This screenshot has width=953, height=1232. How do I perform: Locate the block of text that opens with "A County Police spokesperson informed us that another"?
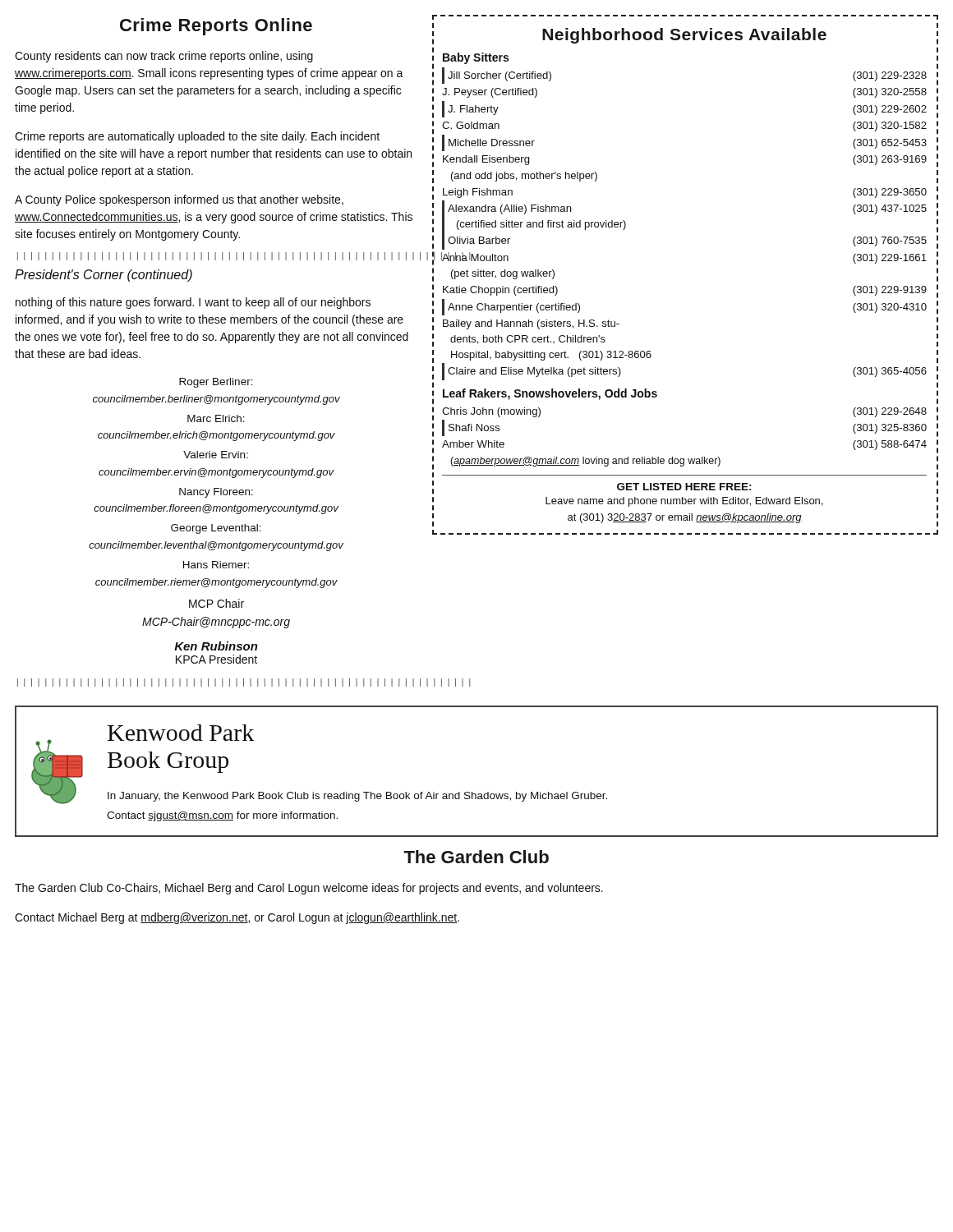[216, 217]
